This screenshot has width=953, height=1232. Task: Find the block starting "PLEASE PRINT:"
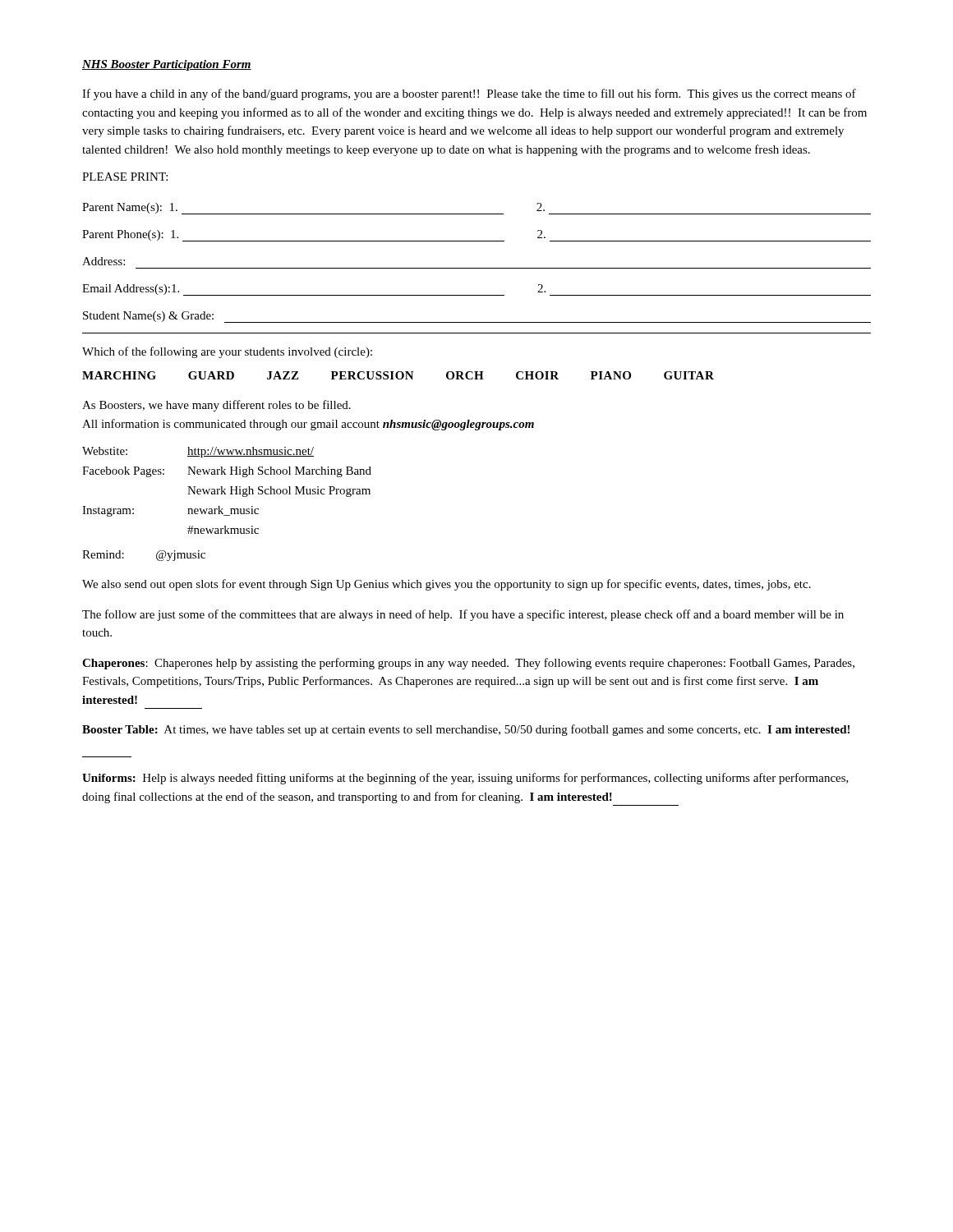(x=126, y=177)
